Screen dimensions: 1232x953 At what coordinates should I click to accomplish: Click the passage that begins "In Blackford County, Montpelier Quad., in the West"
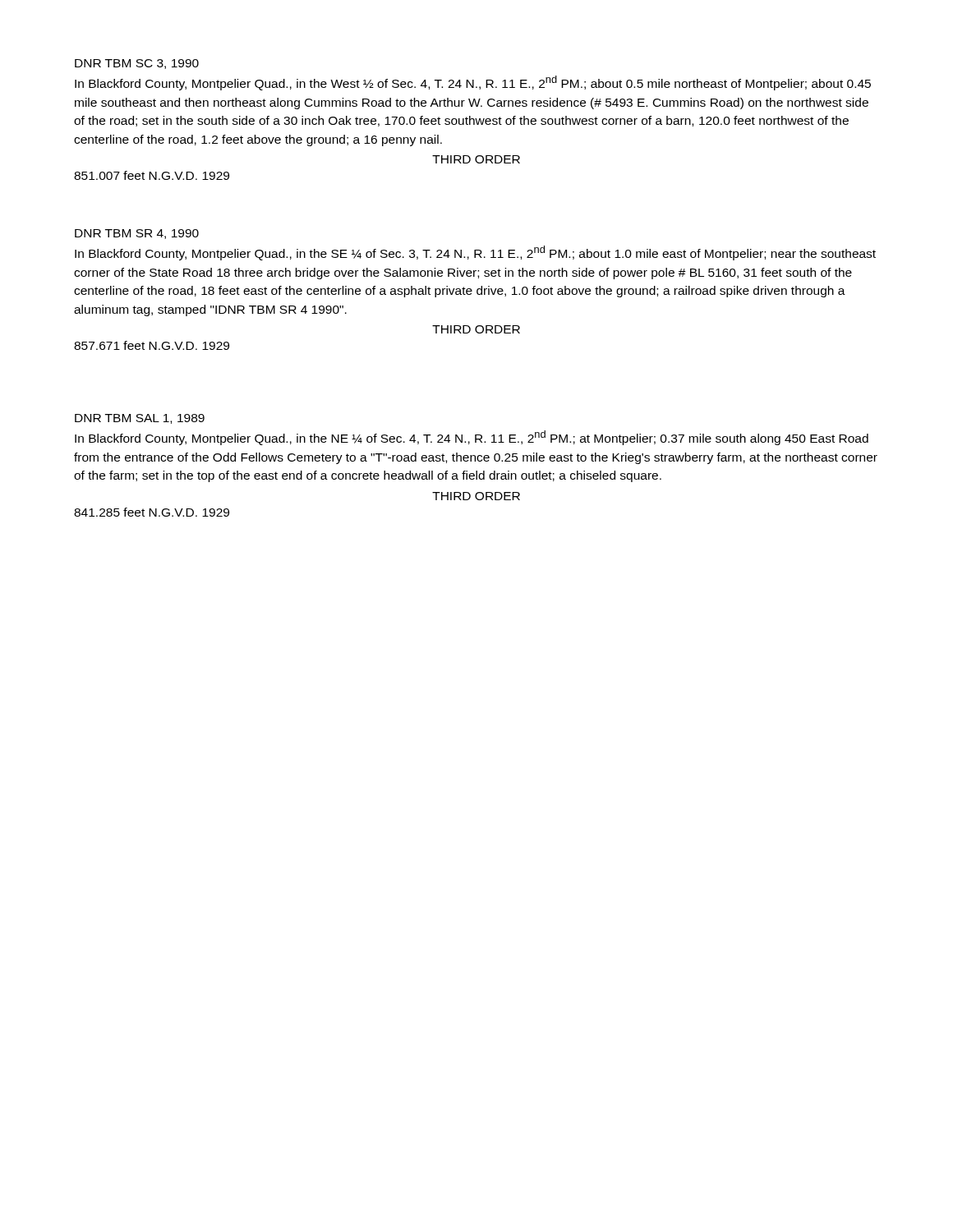pos(473,109)
